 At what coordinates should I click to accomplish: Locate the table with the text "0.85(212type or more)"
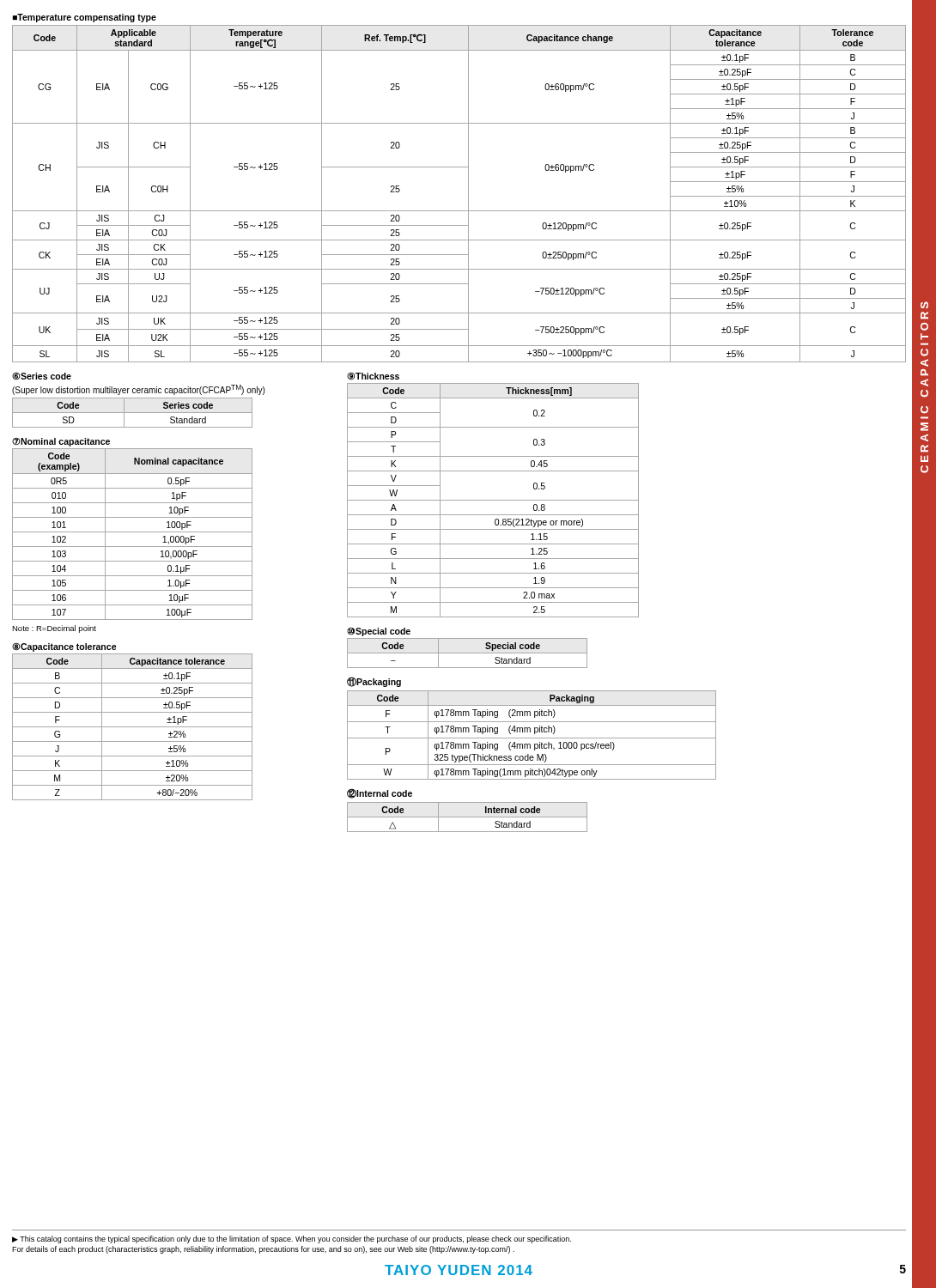point(622,500)
